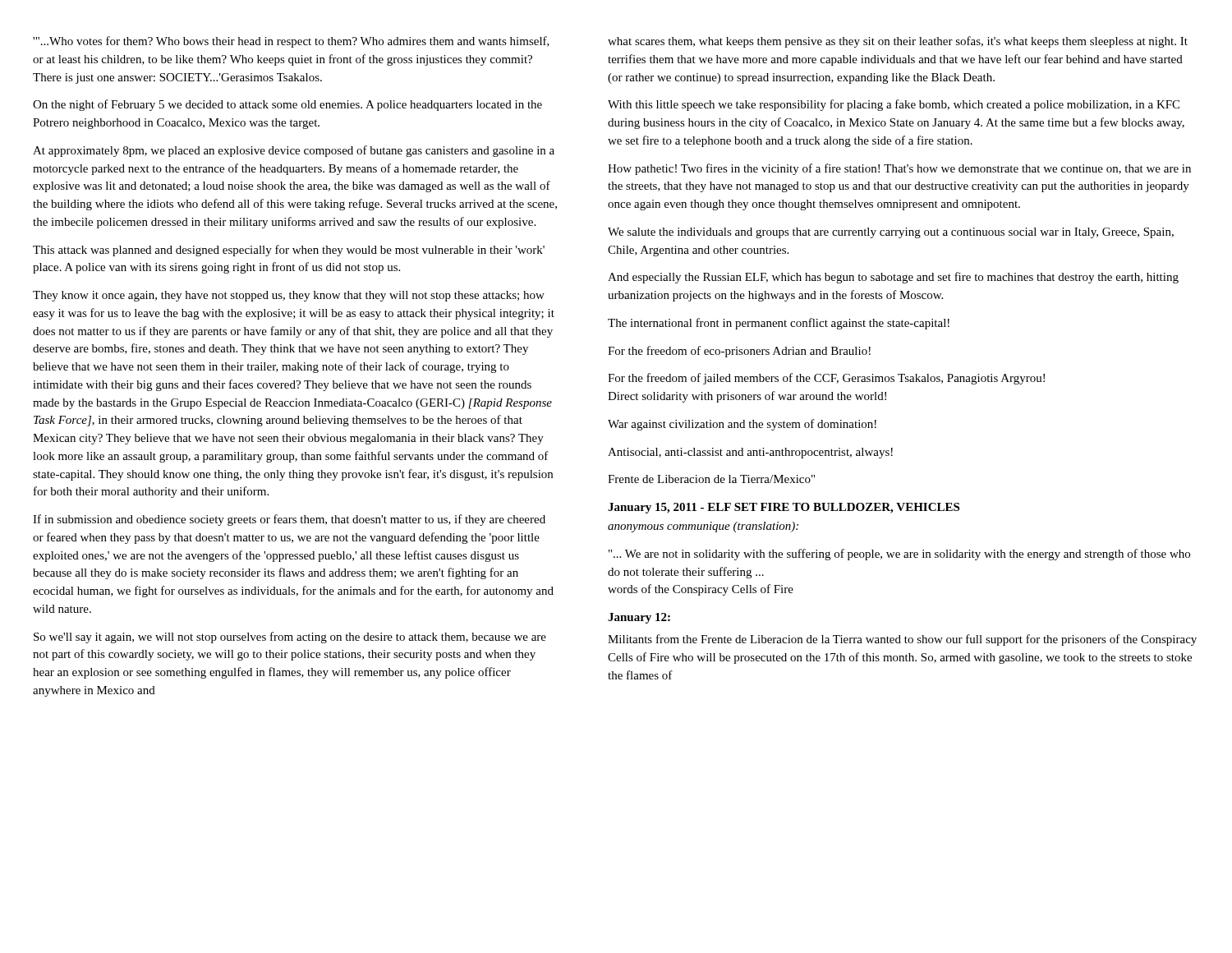Point to the passage starting "anonymous communique (translation):"
The height and width of the screenshot is (953, 1232).
(703, 527)
